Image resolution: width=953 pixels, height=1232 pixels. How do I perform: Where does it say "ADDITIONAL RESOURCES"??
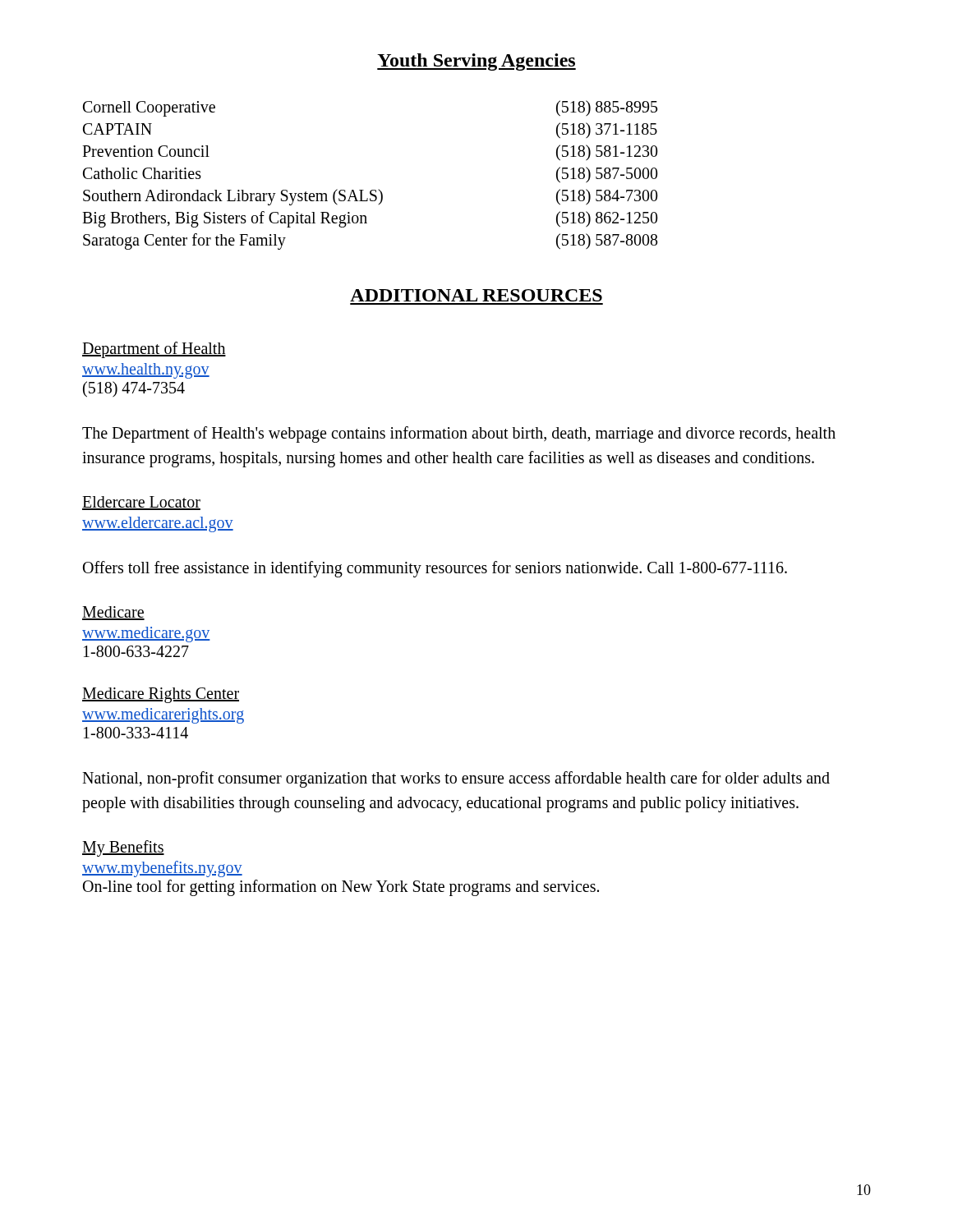[x=476, y=295]
